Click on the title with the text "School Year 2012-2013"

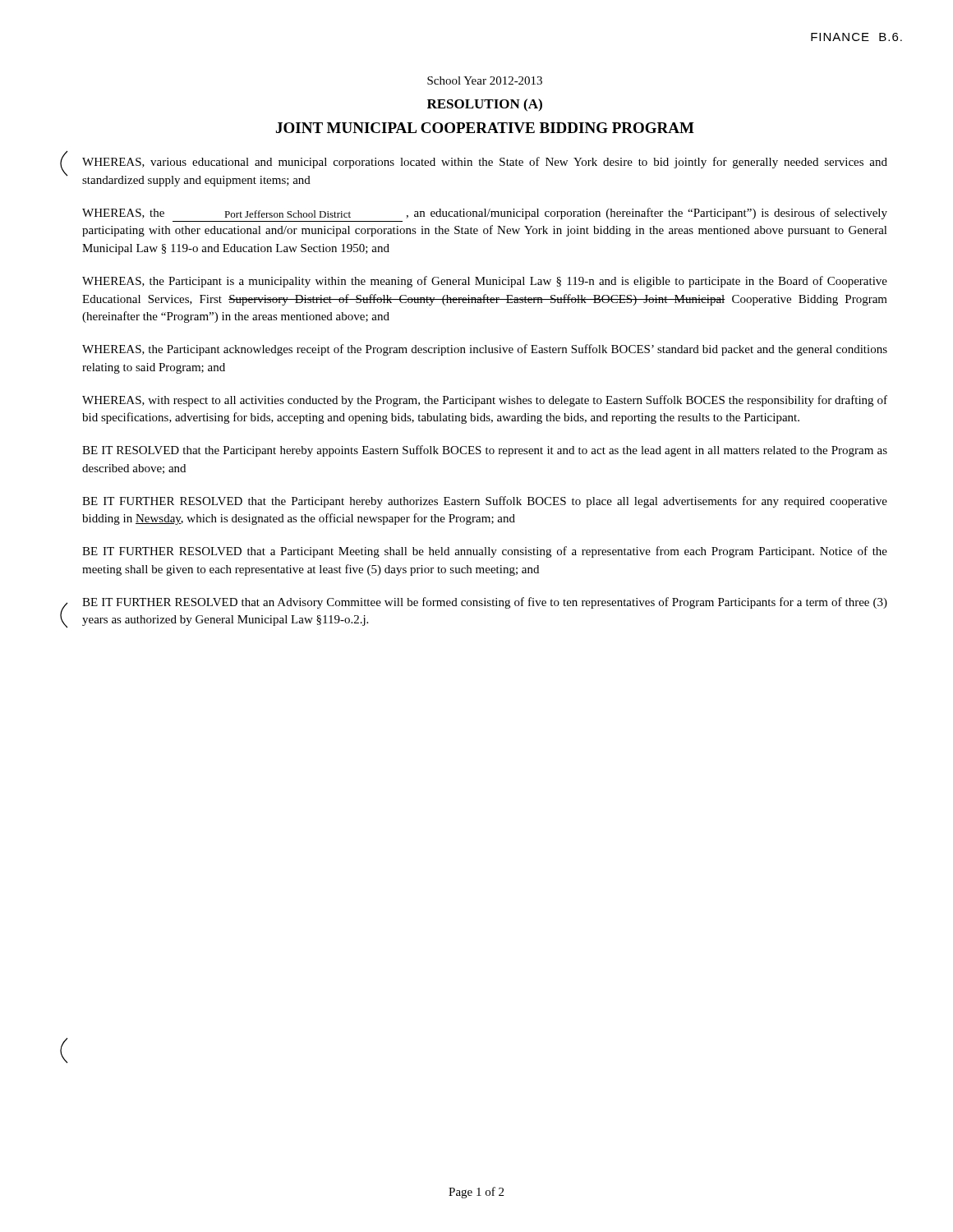485,81
